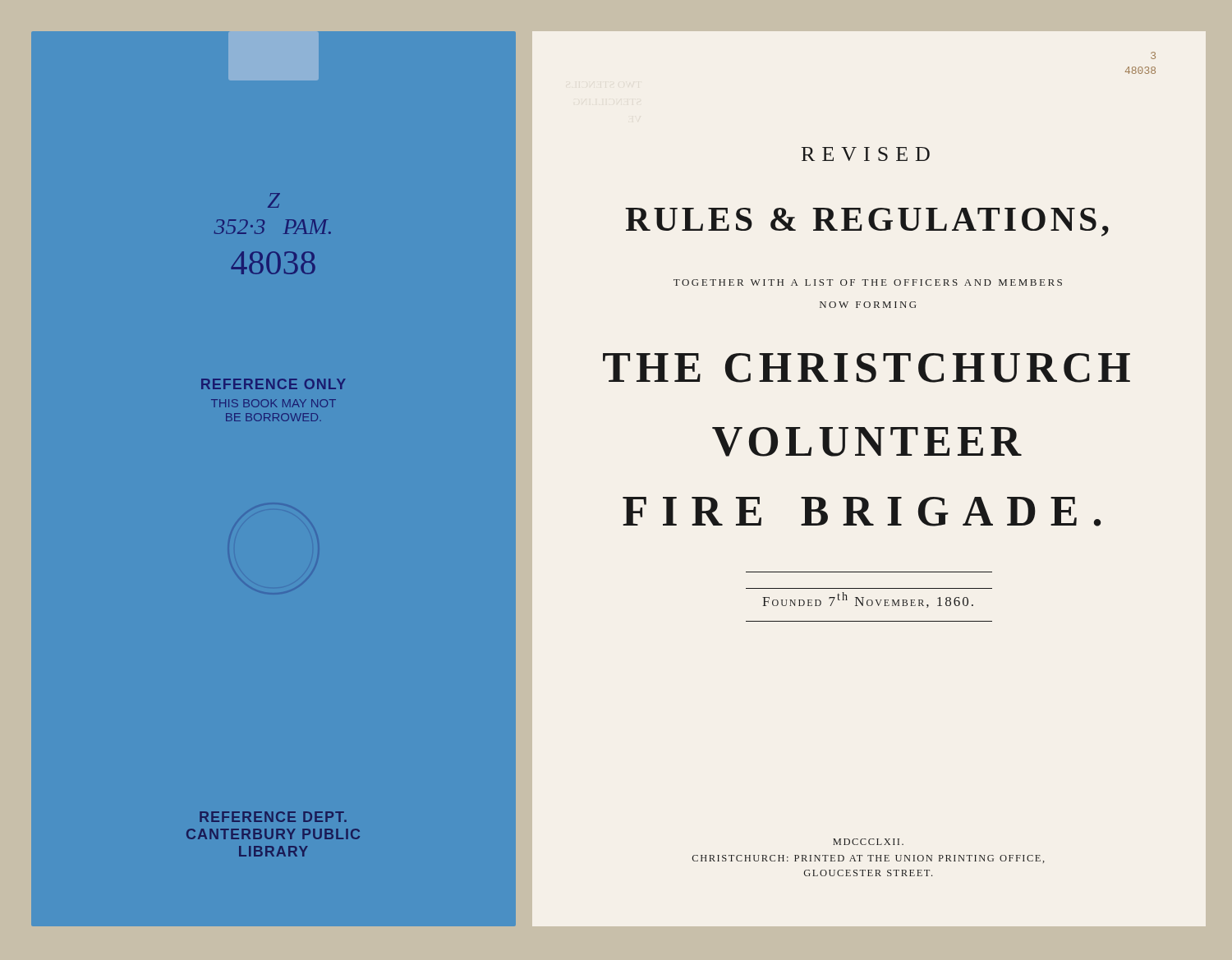Locate the block starting "Founded 7th November, 1860."
Image resolution: width=1232 pixels, height=960 pixels.
869,599
